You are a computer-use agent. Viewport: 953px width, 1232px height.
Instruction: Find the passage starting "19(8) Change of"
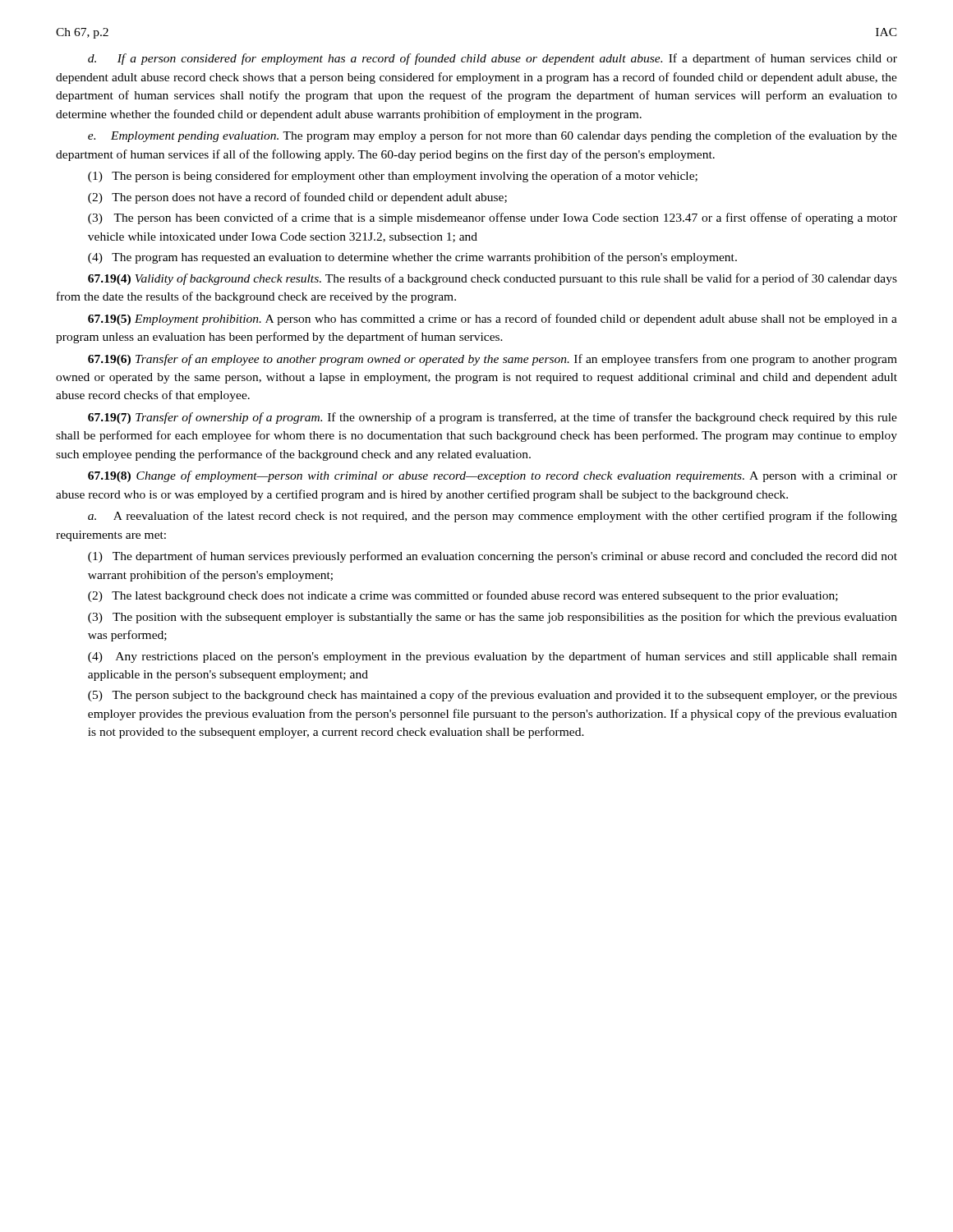tap(476, 485)
